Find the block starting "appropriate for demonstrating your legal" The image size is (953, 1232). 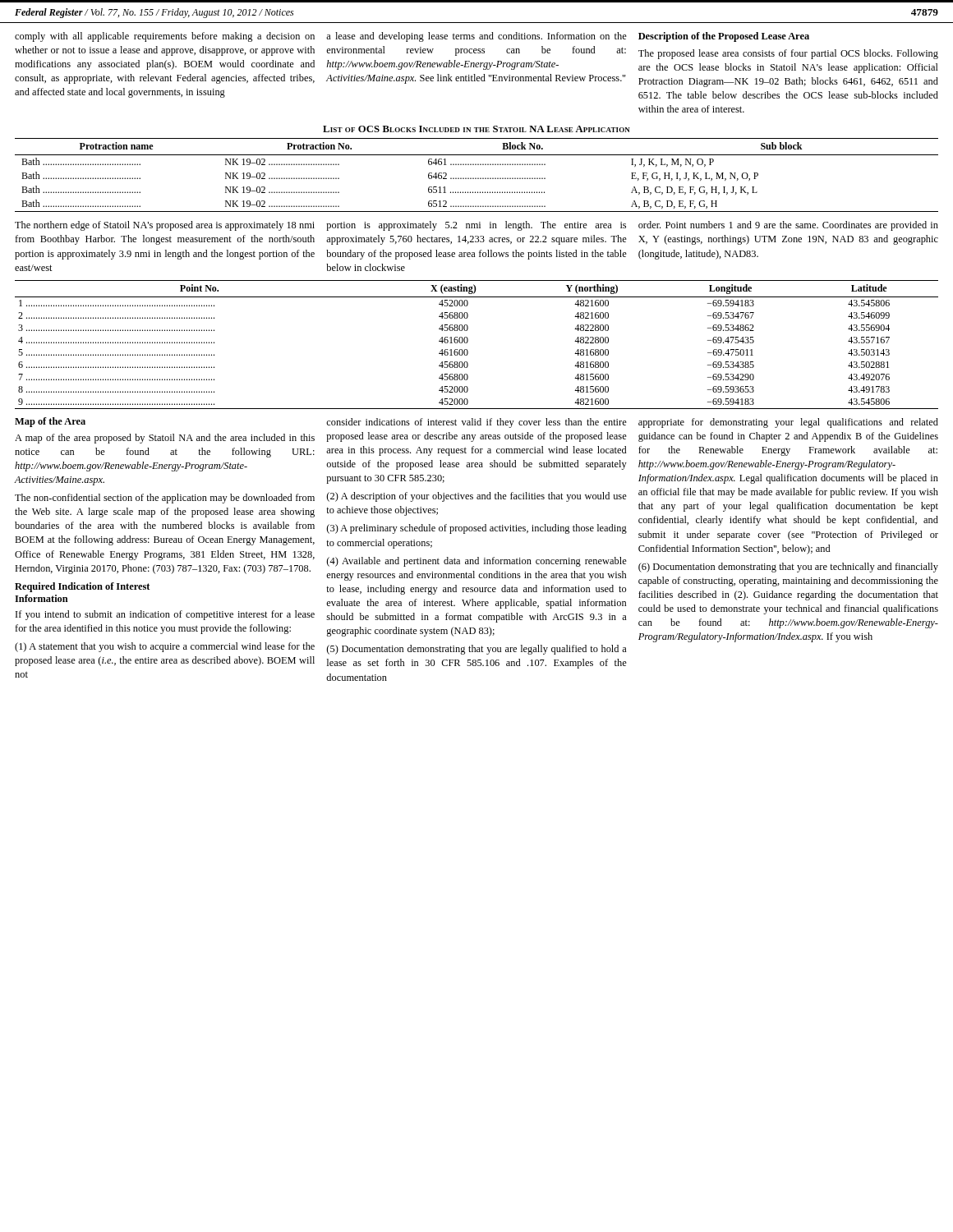pos(788,486)
